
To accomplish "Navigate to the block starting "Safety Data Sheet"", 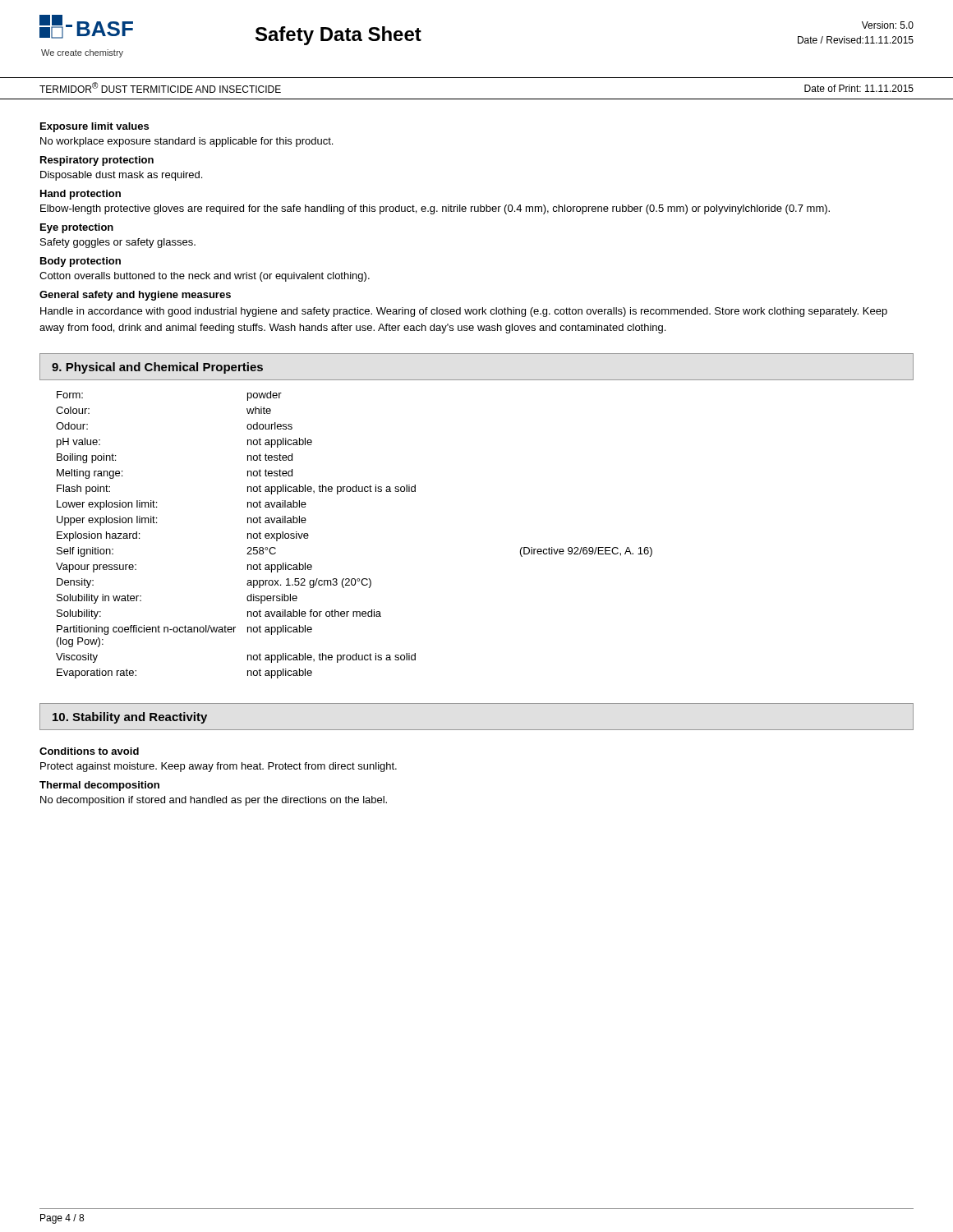I will tap(338, 34).
